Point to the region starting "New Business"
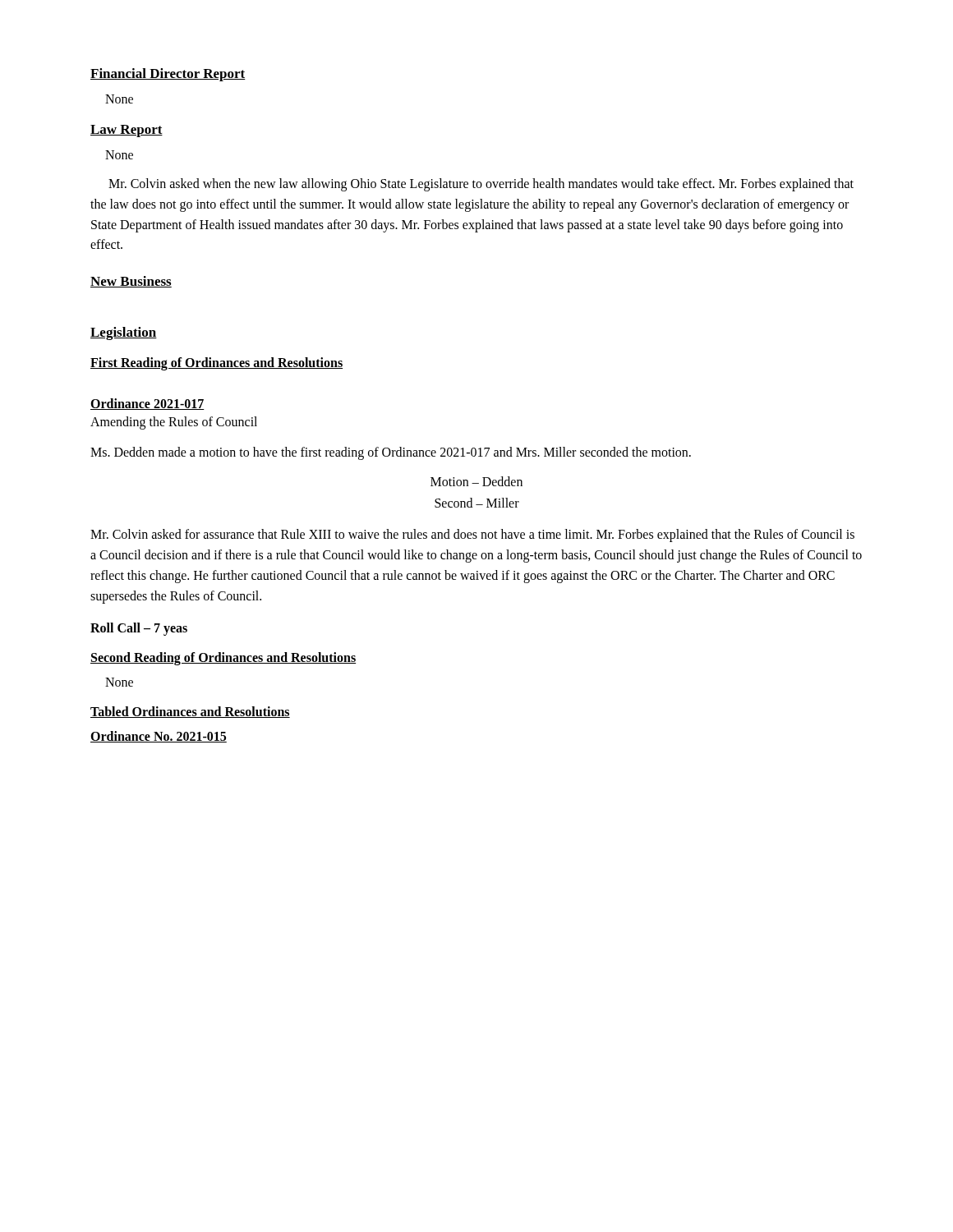 [131, 281]
